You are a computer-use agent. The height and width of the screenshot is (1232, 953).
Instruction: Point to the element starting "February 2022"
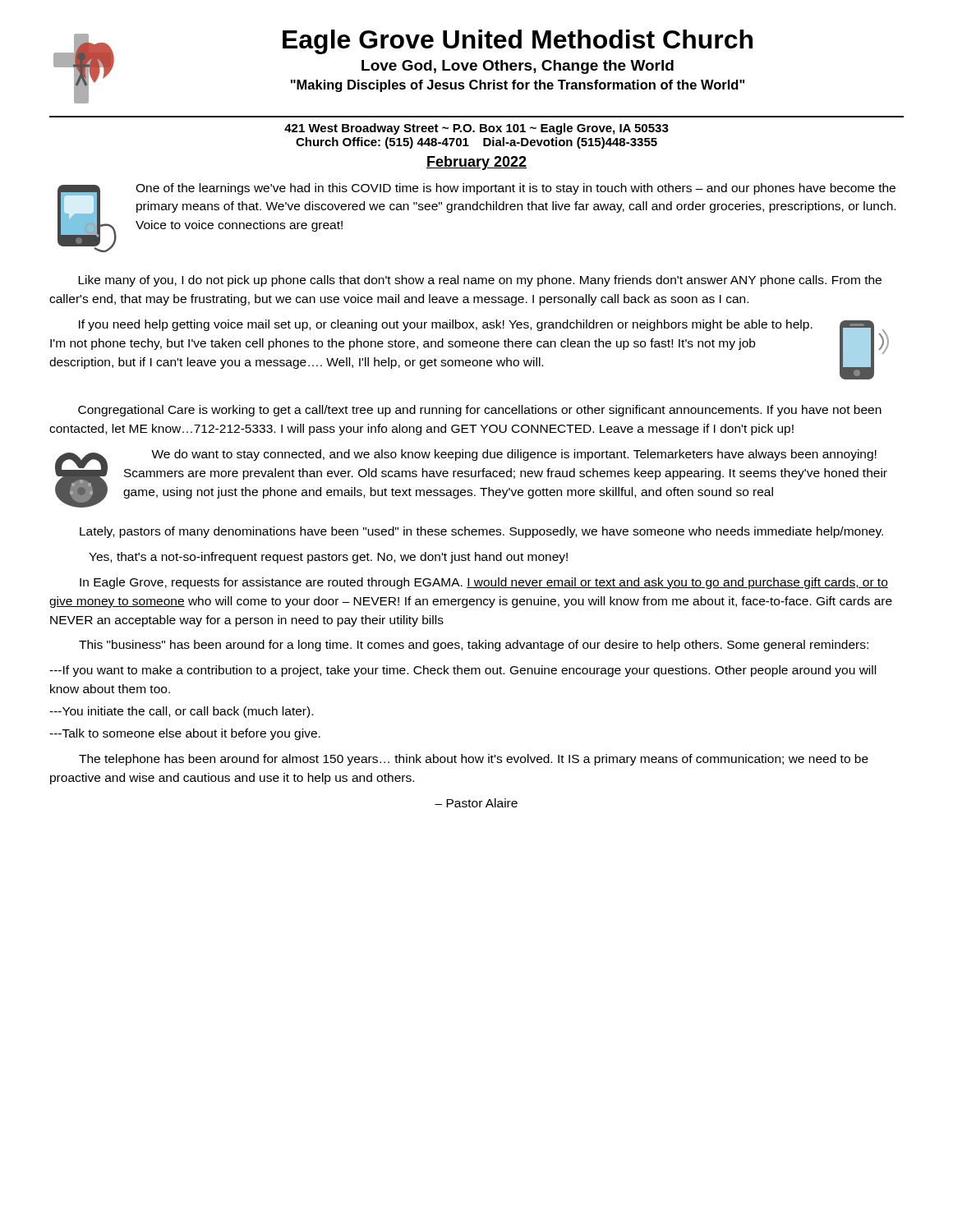(x=476, y=162)
